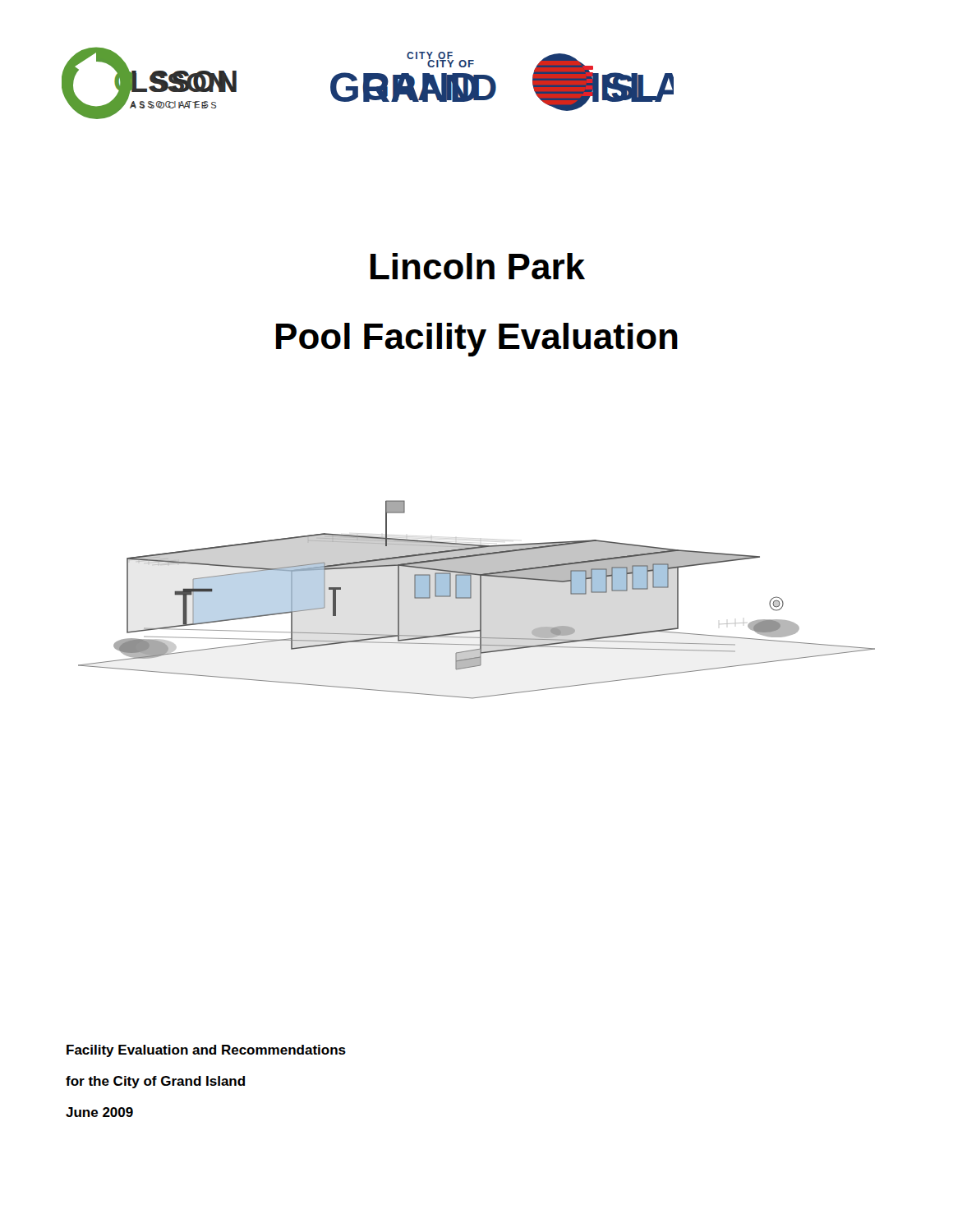Click on the text block starting "June 2009"
The height and width of the screenshot is (1232, 953).
pos(99,1112)
